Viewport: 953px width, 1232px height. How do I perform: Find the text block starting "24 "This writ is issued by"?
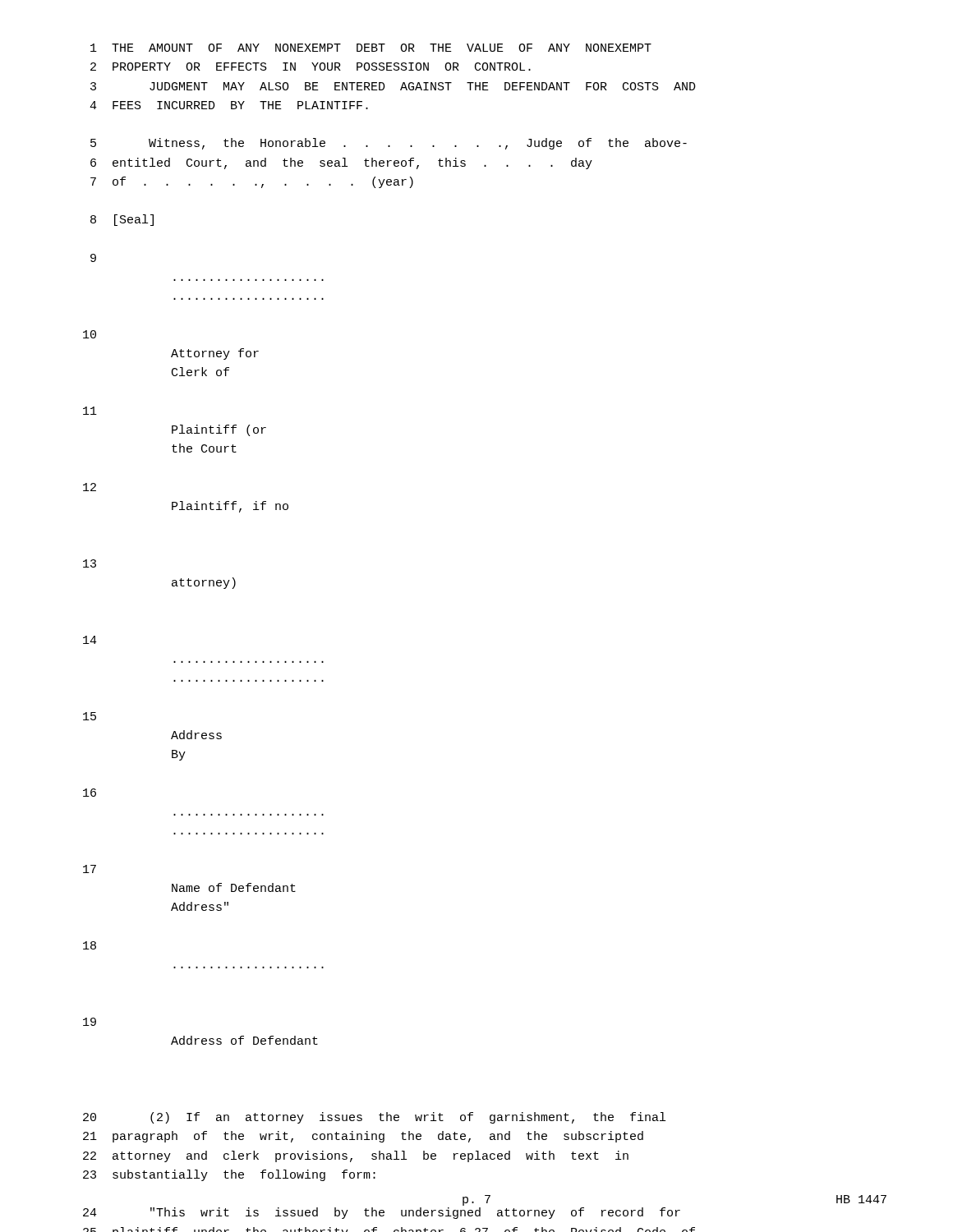(476, 1214)
